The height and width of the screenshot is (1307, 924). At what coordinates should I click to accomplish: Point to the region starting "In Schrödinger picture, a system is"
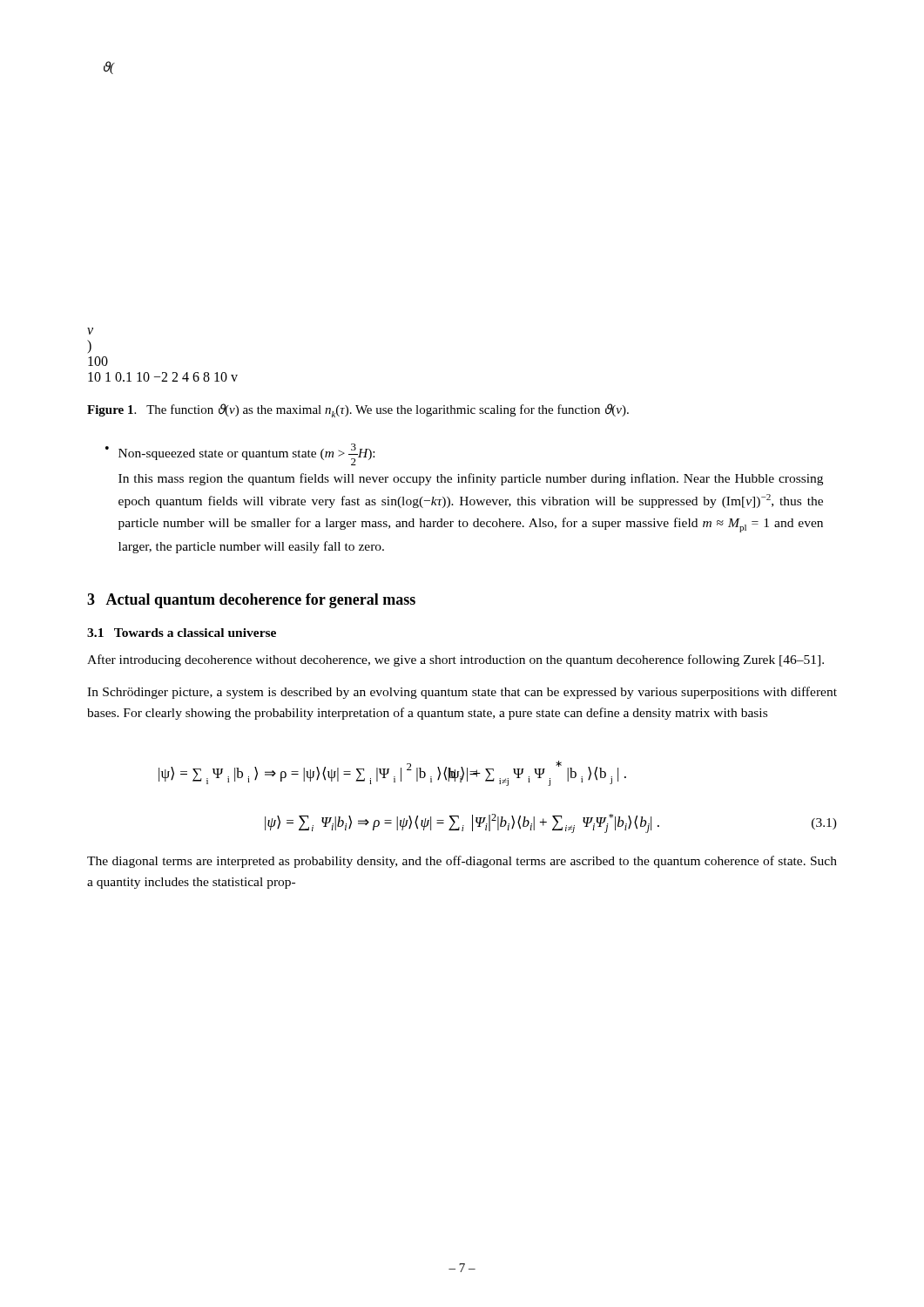point(462,702)
